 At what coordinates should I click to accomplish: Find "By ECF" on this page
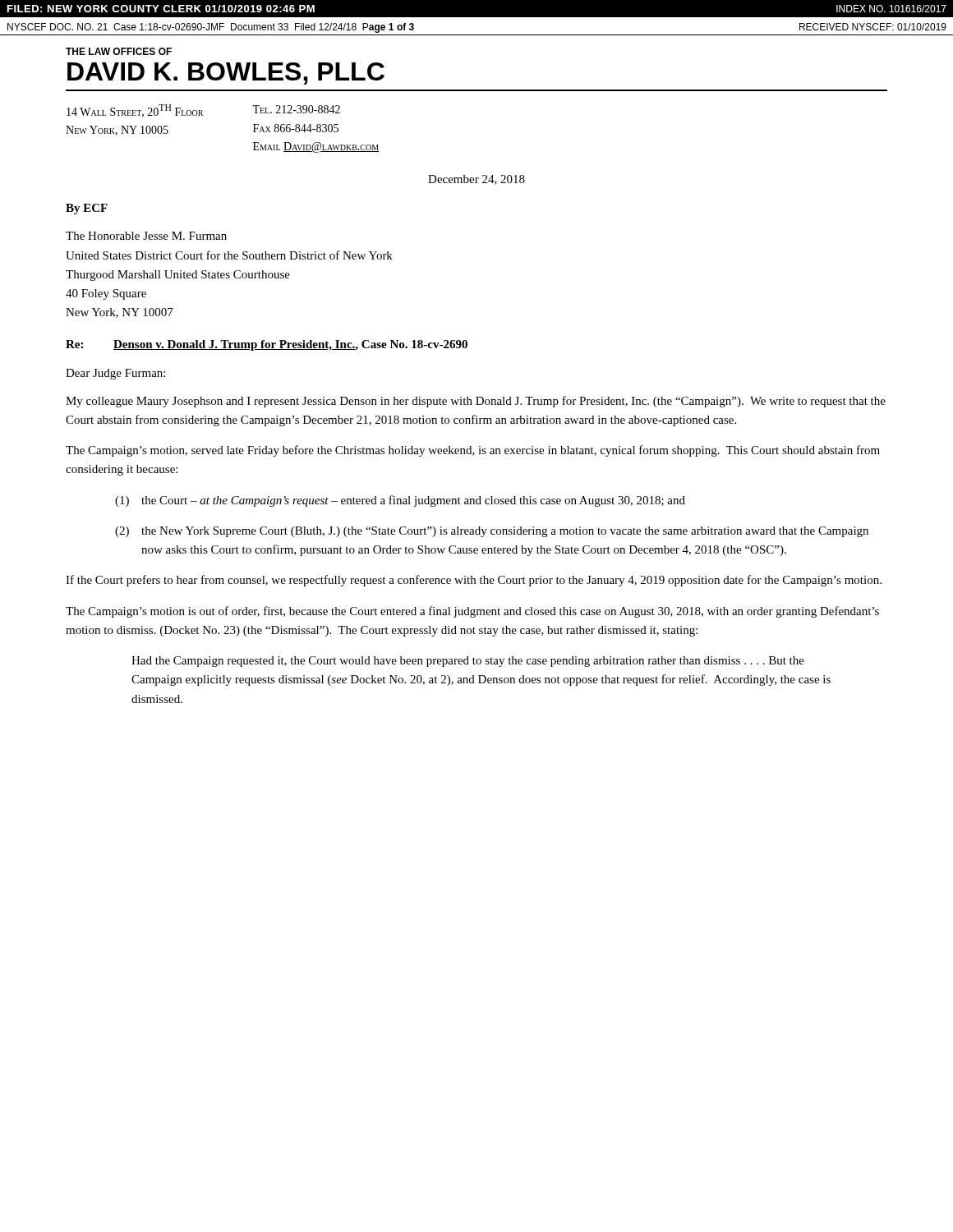[87, 208]
